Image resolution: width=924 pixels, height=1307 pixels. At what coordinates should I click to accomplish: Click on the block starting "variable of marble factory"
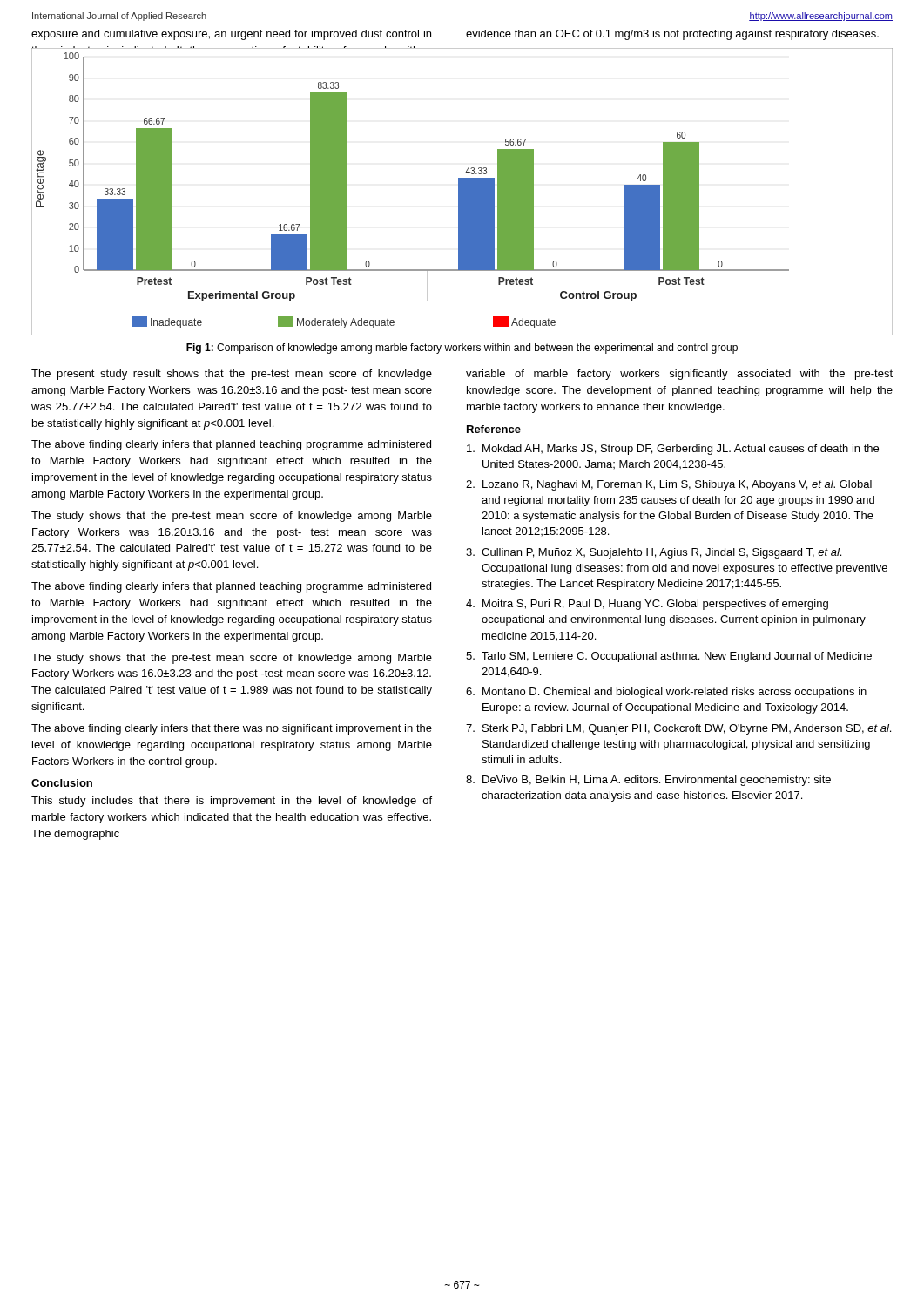click(679, 391)
